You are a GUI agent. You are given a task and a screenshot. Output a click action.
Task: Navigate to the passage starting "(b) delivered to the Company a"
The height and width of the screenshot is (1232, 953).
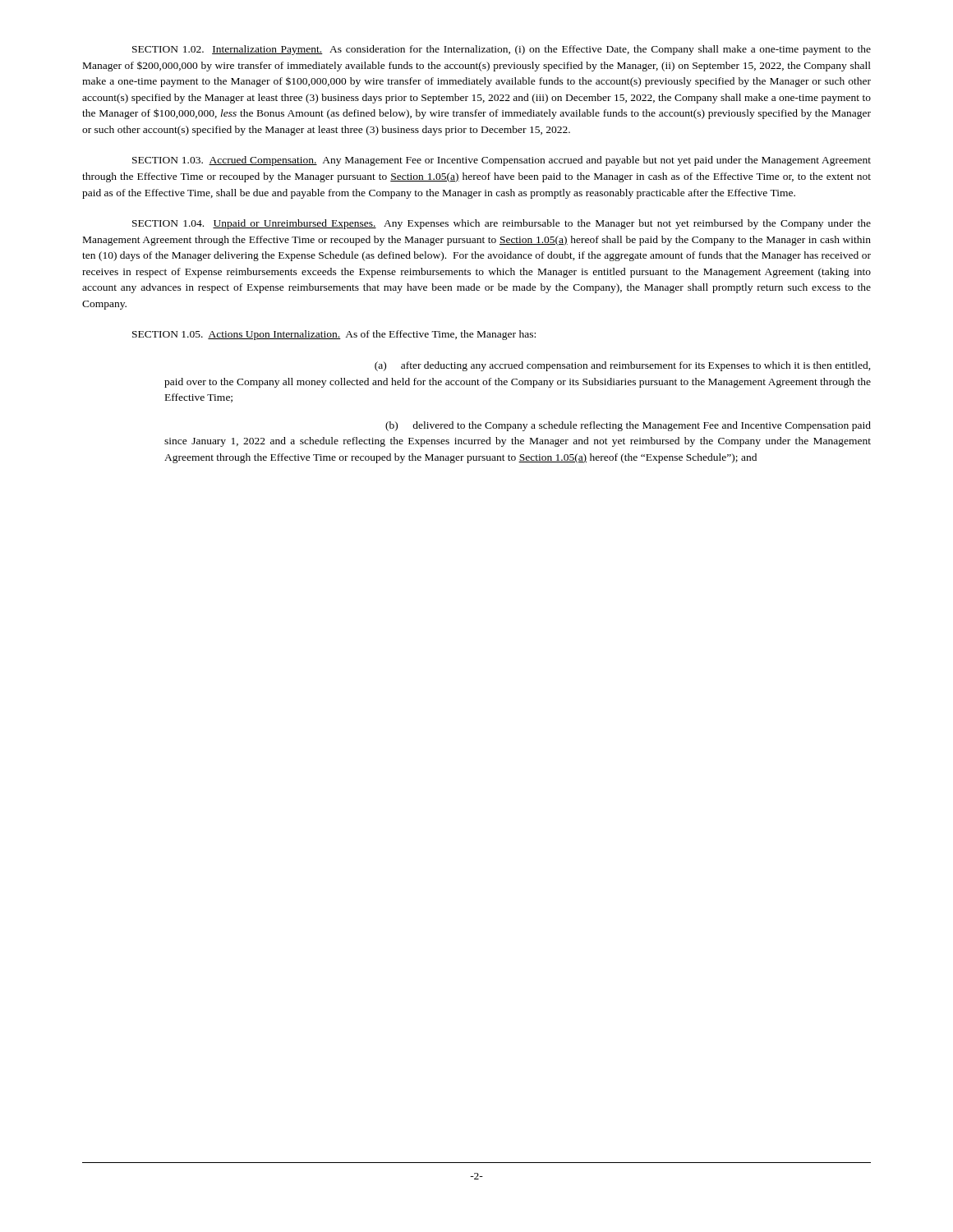pyautogui.click(x=476, y=441)
